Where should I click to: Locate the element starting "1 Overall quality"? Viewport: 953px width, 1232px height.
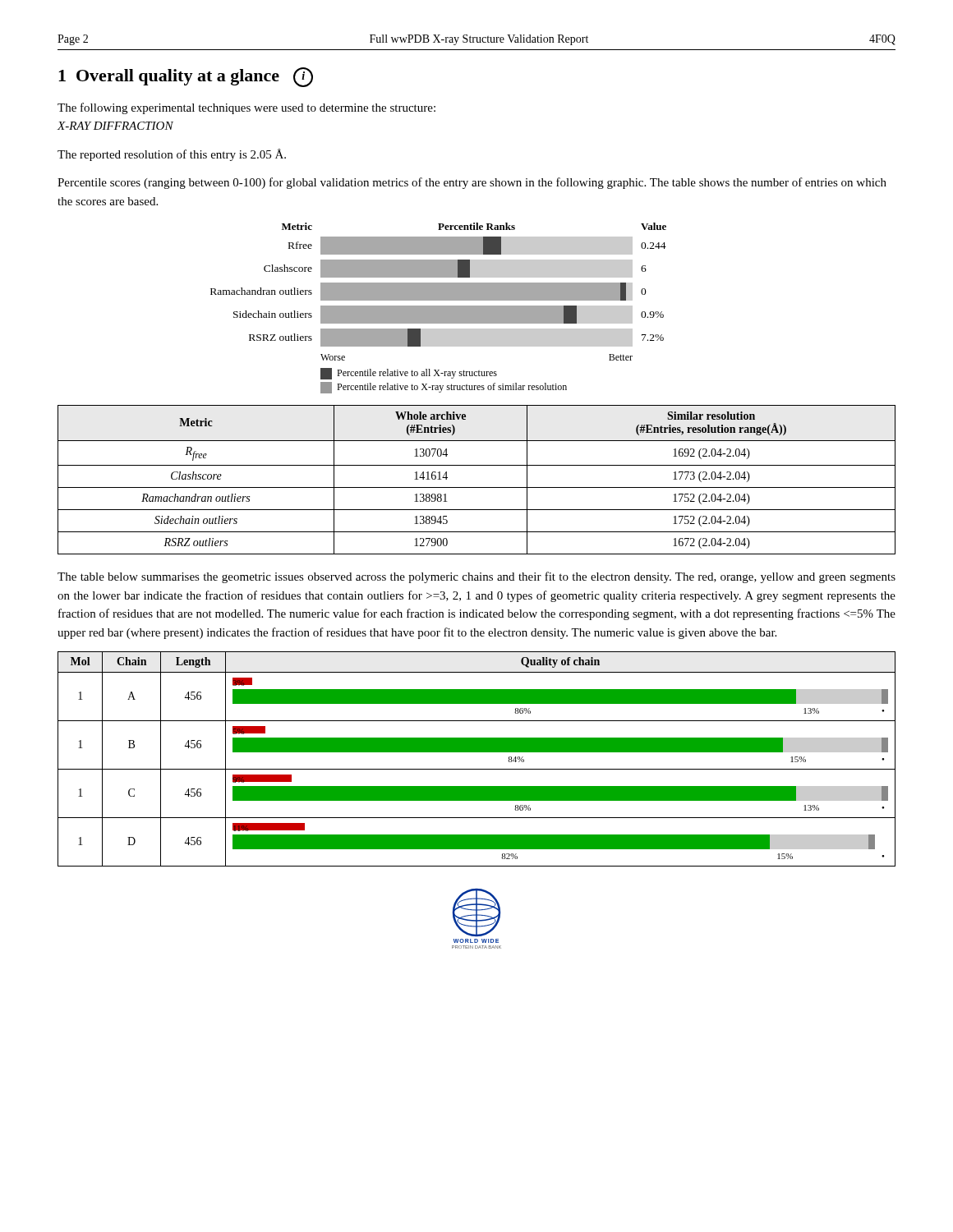coord(186,77)
